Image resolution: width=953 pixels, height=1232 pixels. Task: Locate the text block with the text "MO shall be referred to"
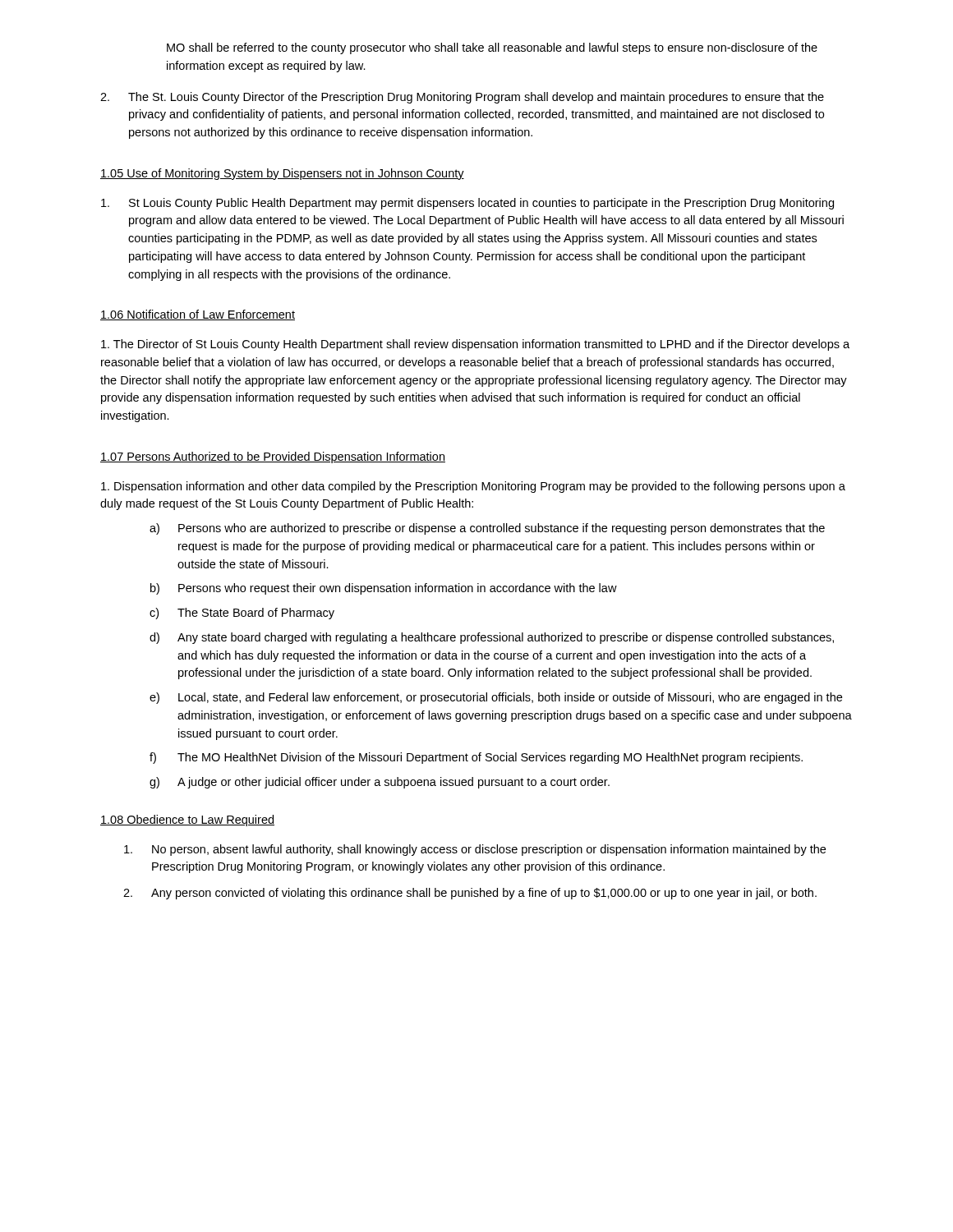pos(492,57)
